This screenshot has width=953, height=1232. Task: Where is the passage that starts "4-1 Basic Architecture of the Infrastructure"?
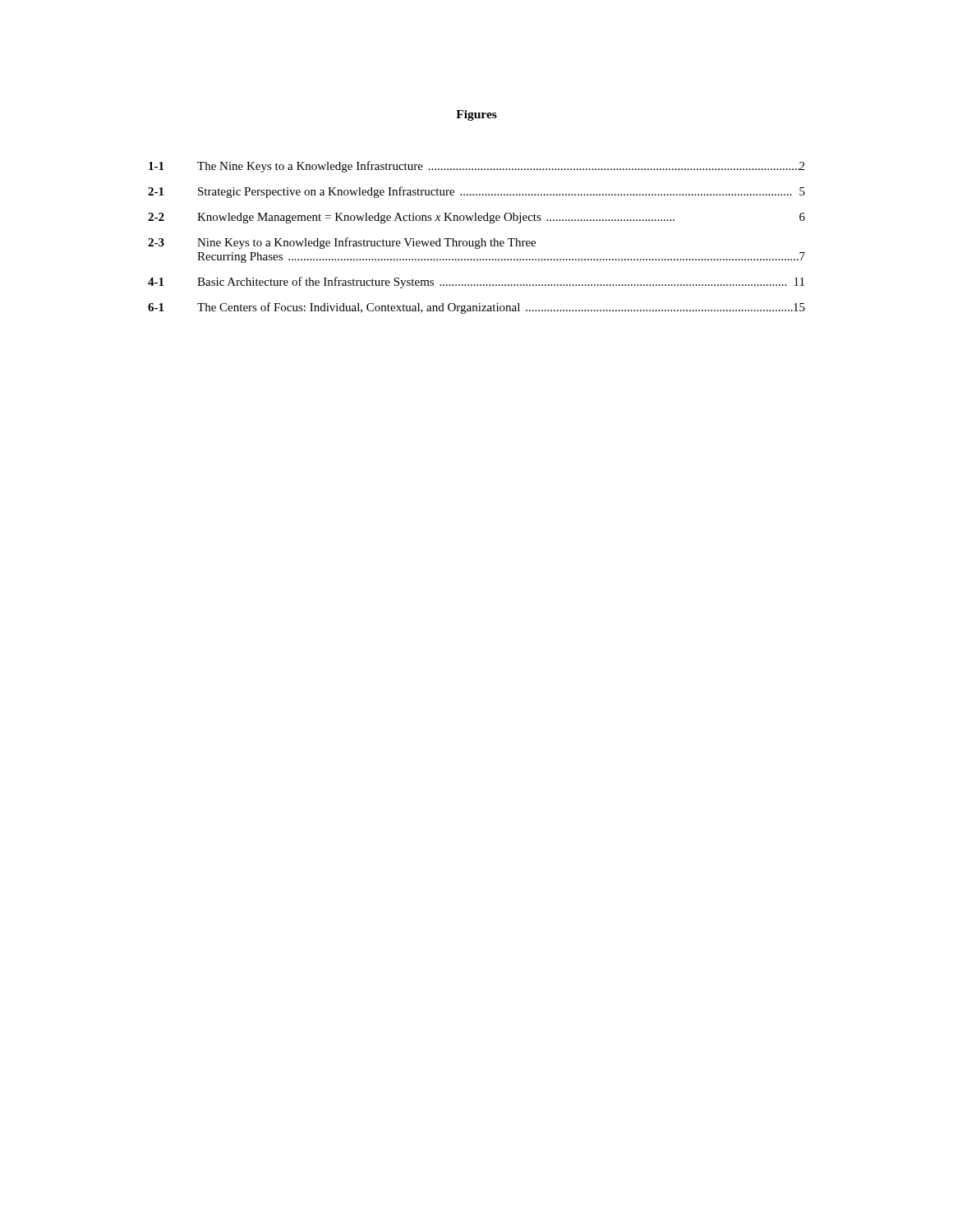476,282
